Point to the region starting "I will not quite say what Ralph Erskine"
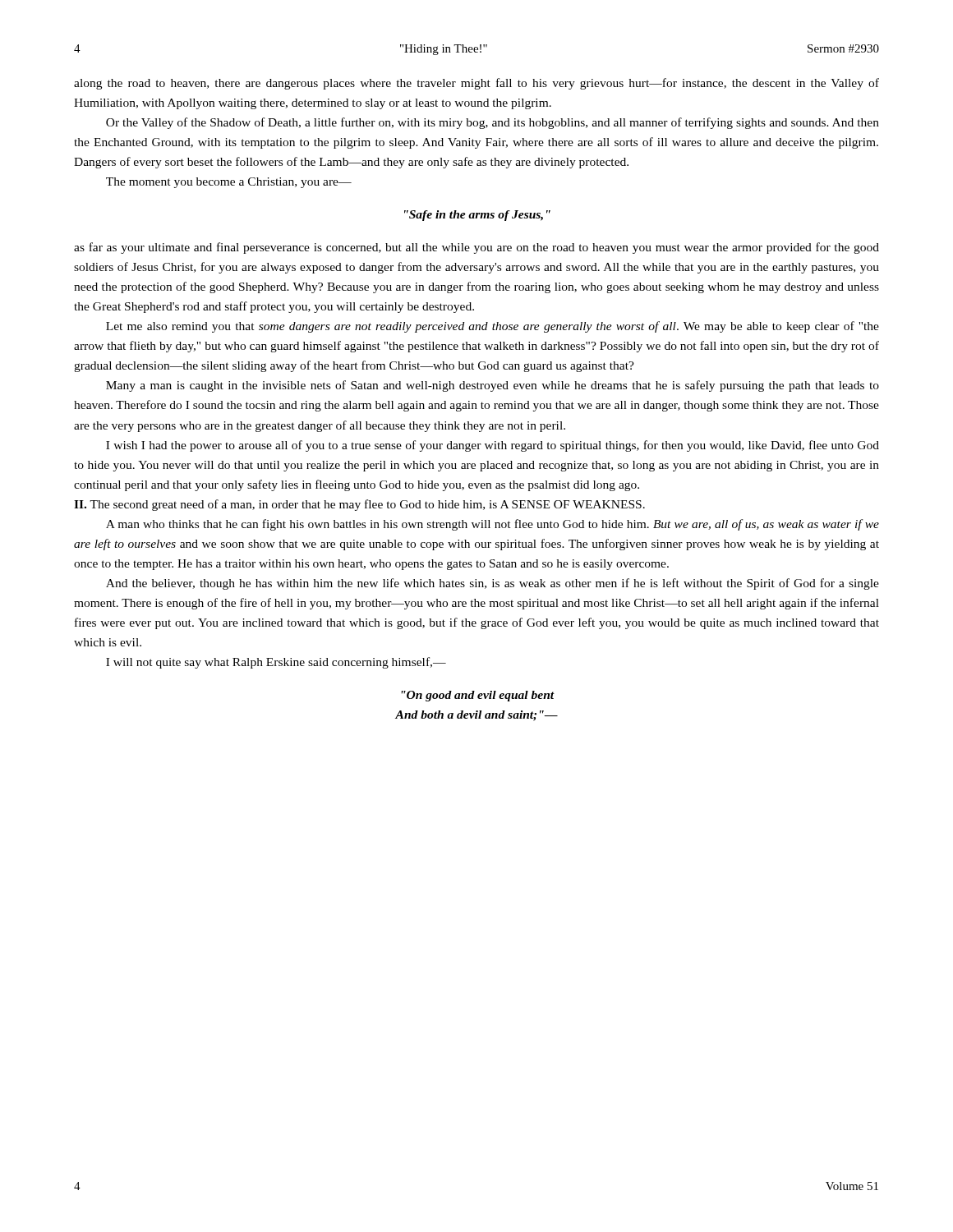This screenshot has width=953, height=1232. pyautogui.click(x=276, y=661)
